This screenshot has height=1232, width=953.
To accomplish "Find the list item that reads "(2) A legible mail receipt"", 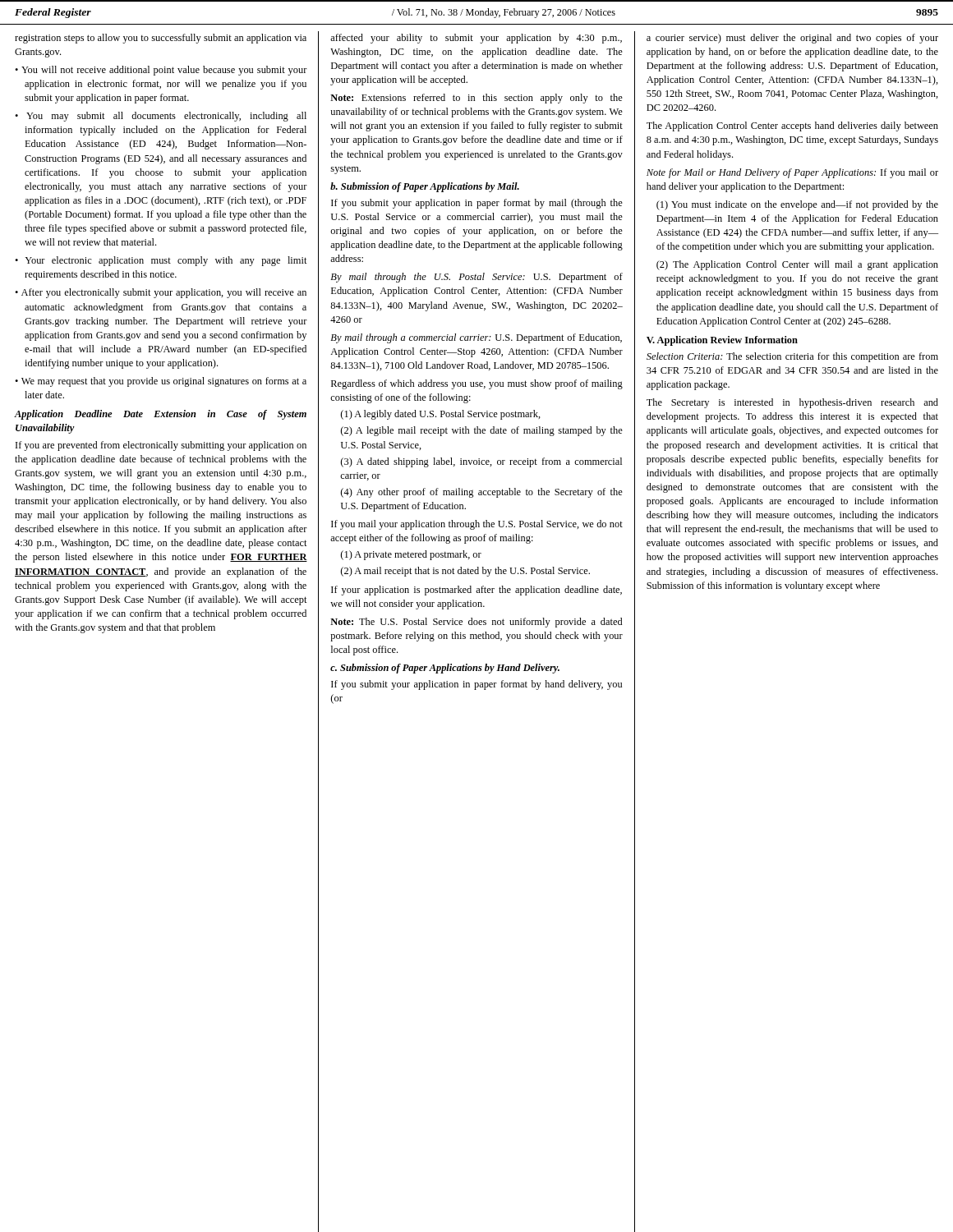I will tap(481, 438).
